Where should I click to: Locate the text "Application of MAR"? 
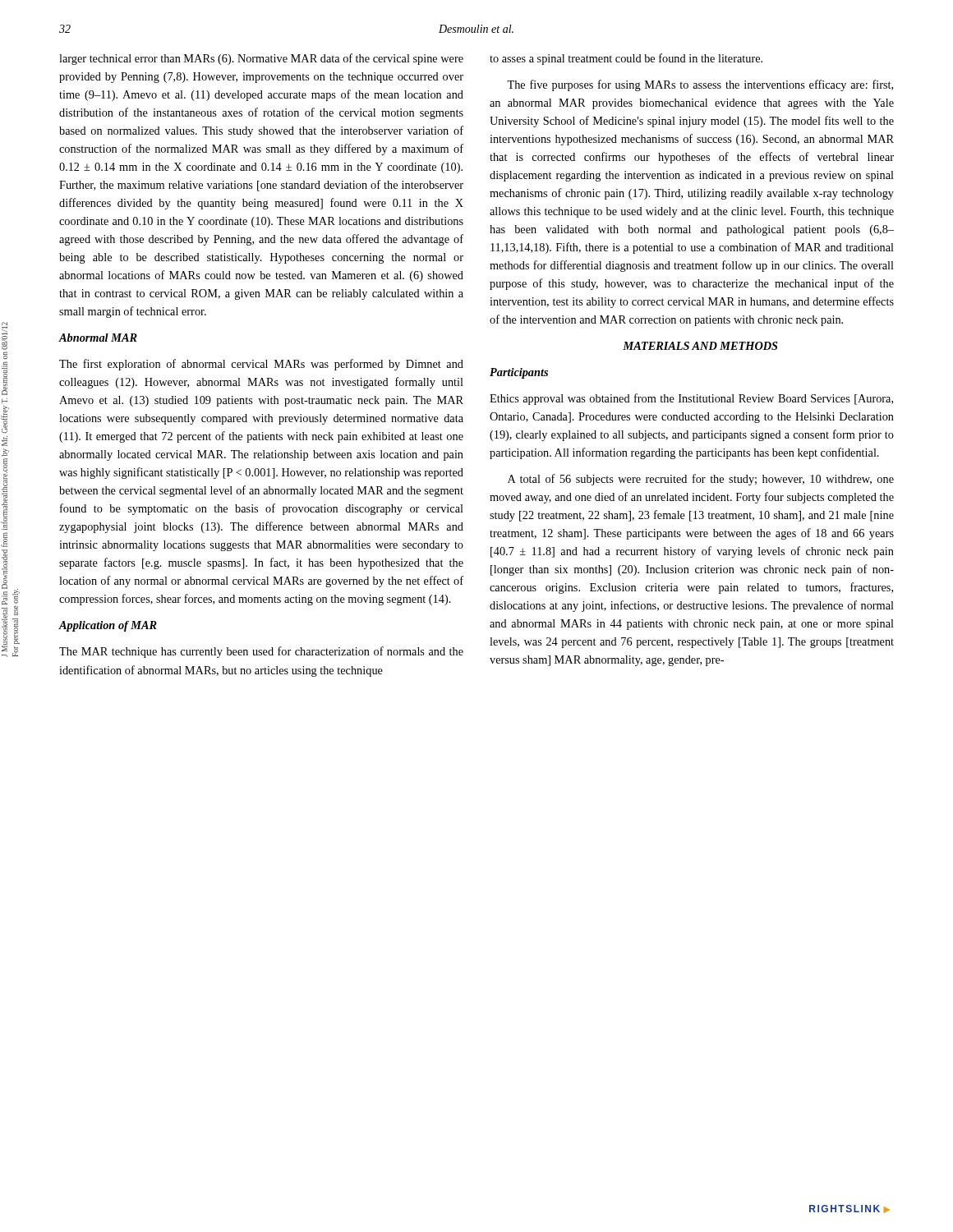pos(108,626)
